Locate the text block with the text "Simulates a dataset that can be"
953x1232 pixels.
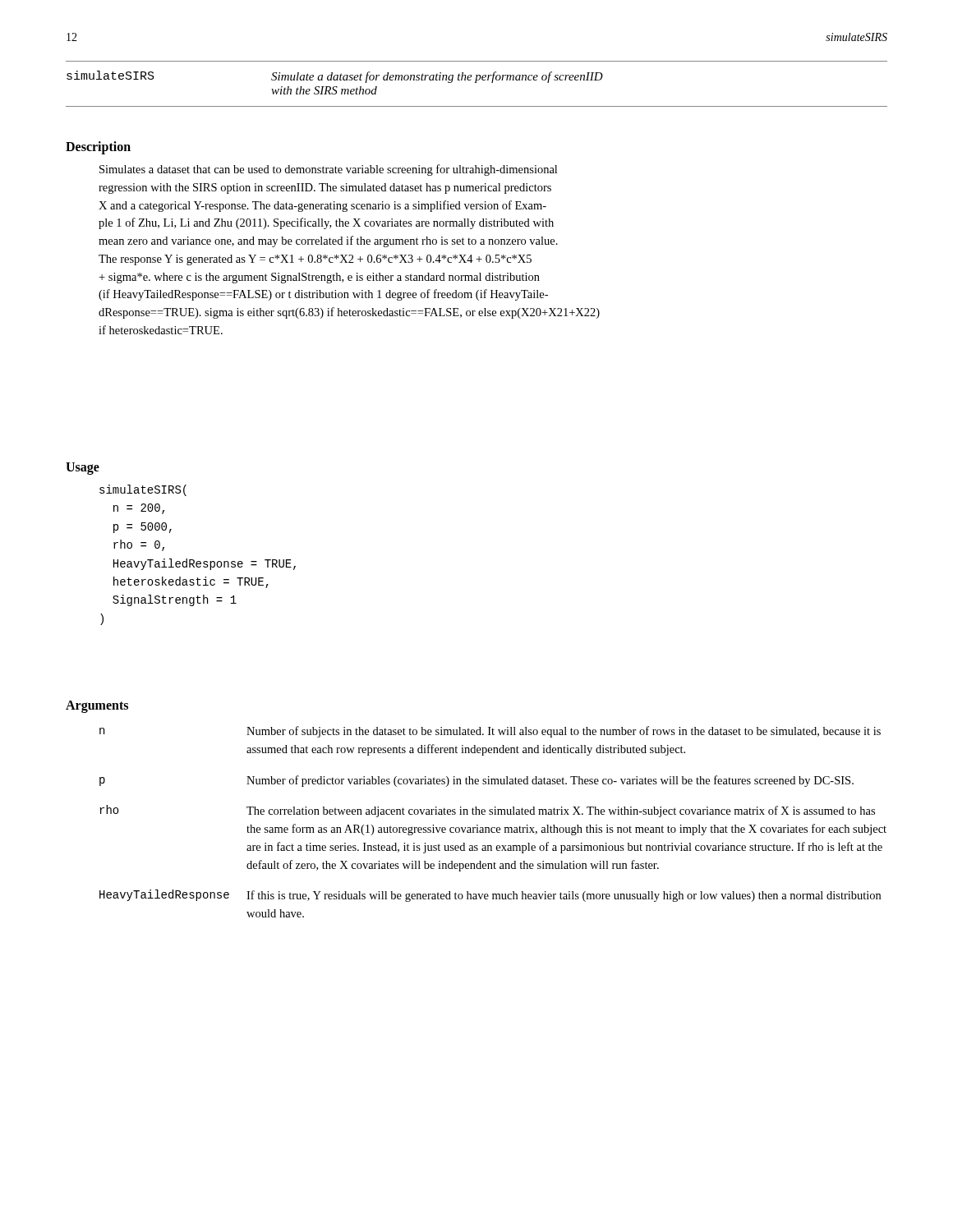tap(349, 250)
